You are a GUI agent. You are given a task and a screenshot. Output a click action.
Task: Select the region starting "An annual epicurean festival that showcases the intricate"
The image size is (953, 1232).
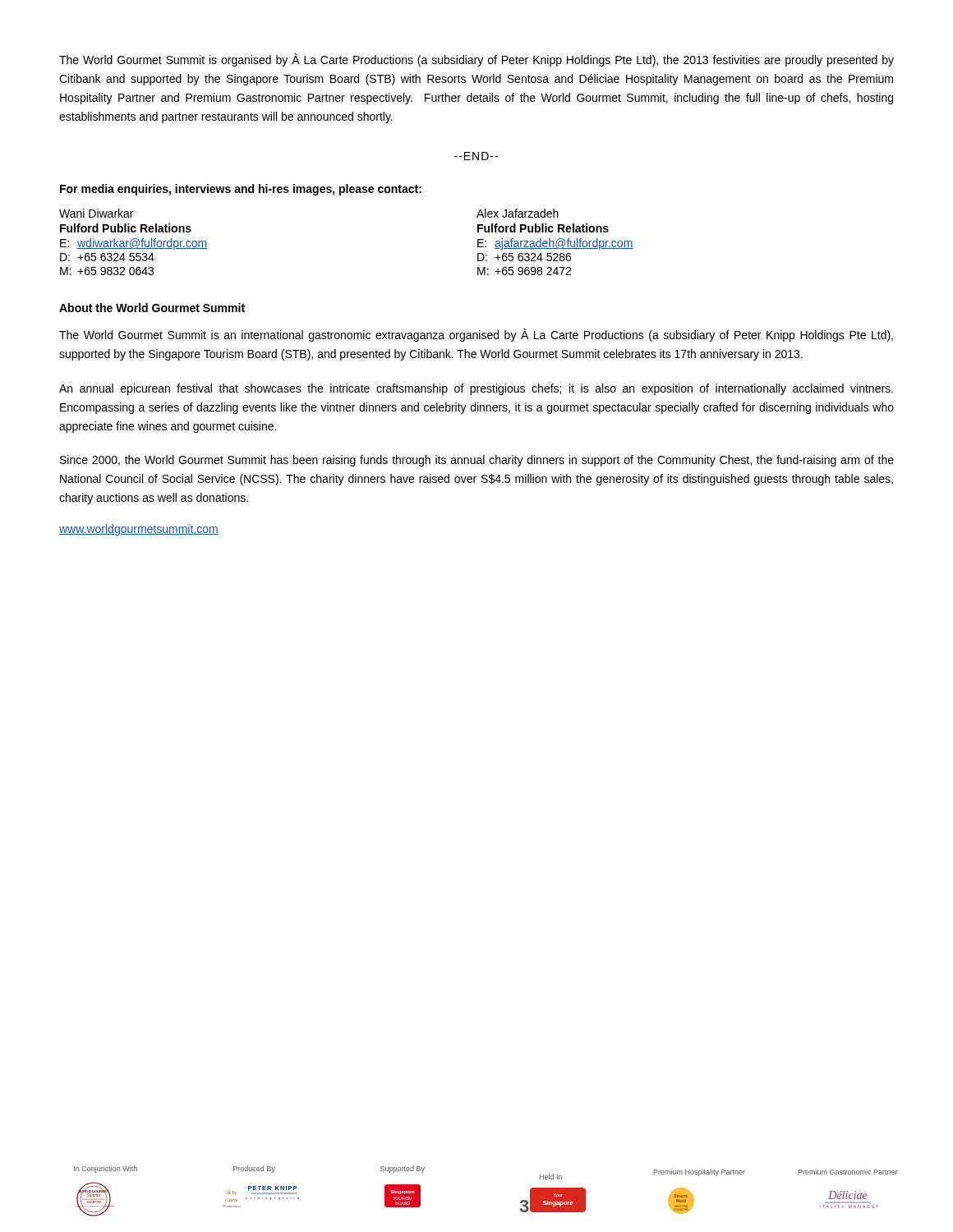476,408
